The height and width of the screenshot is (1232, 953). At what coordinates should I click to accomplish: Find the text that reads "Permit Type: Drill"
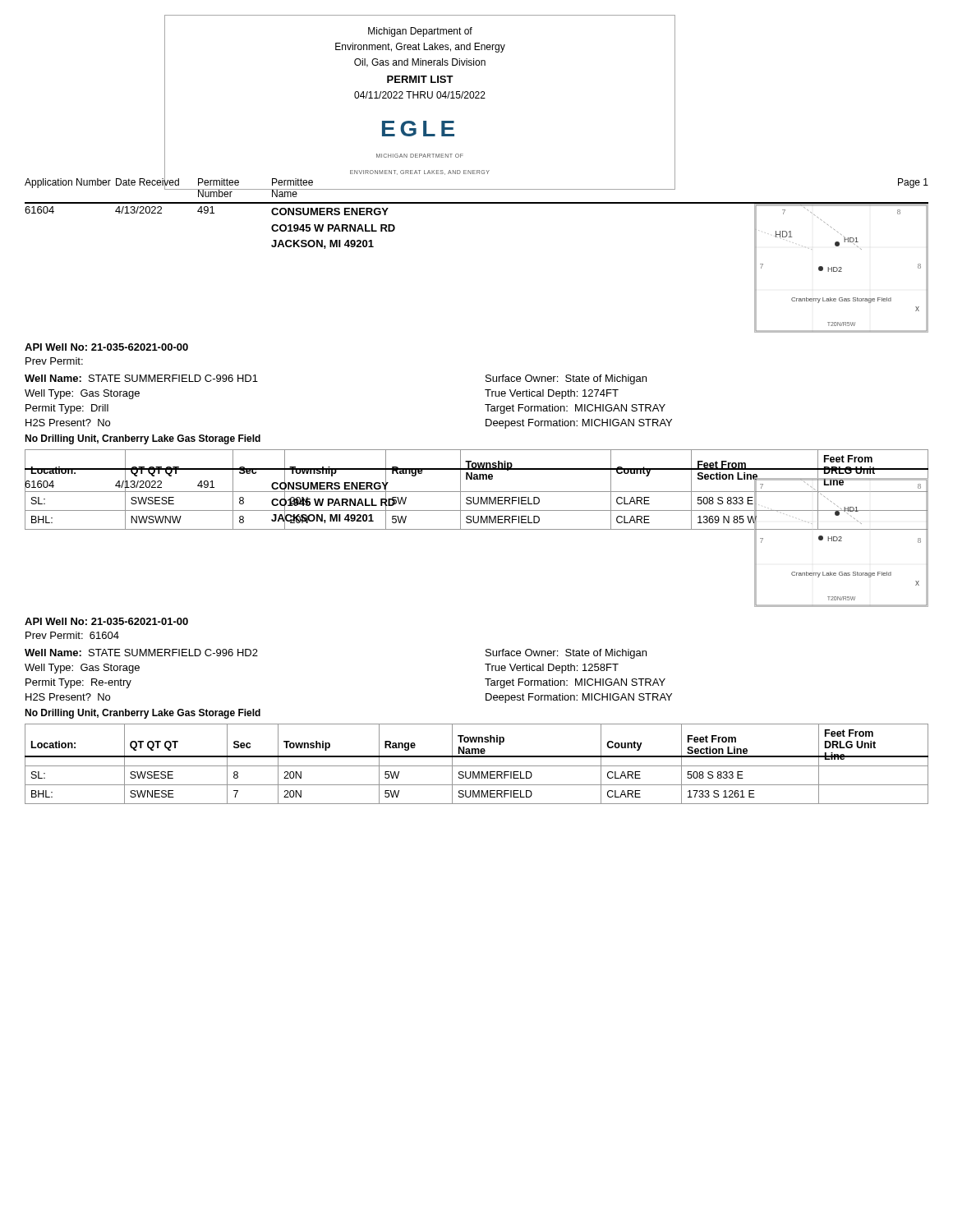click(x=67, y=408)
